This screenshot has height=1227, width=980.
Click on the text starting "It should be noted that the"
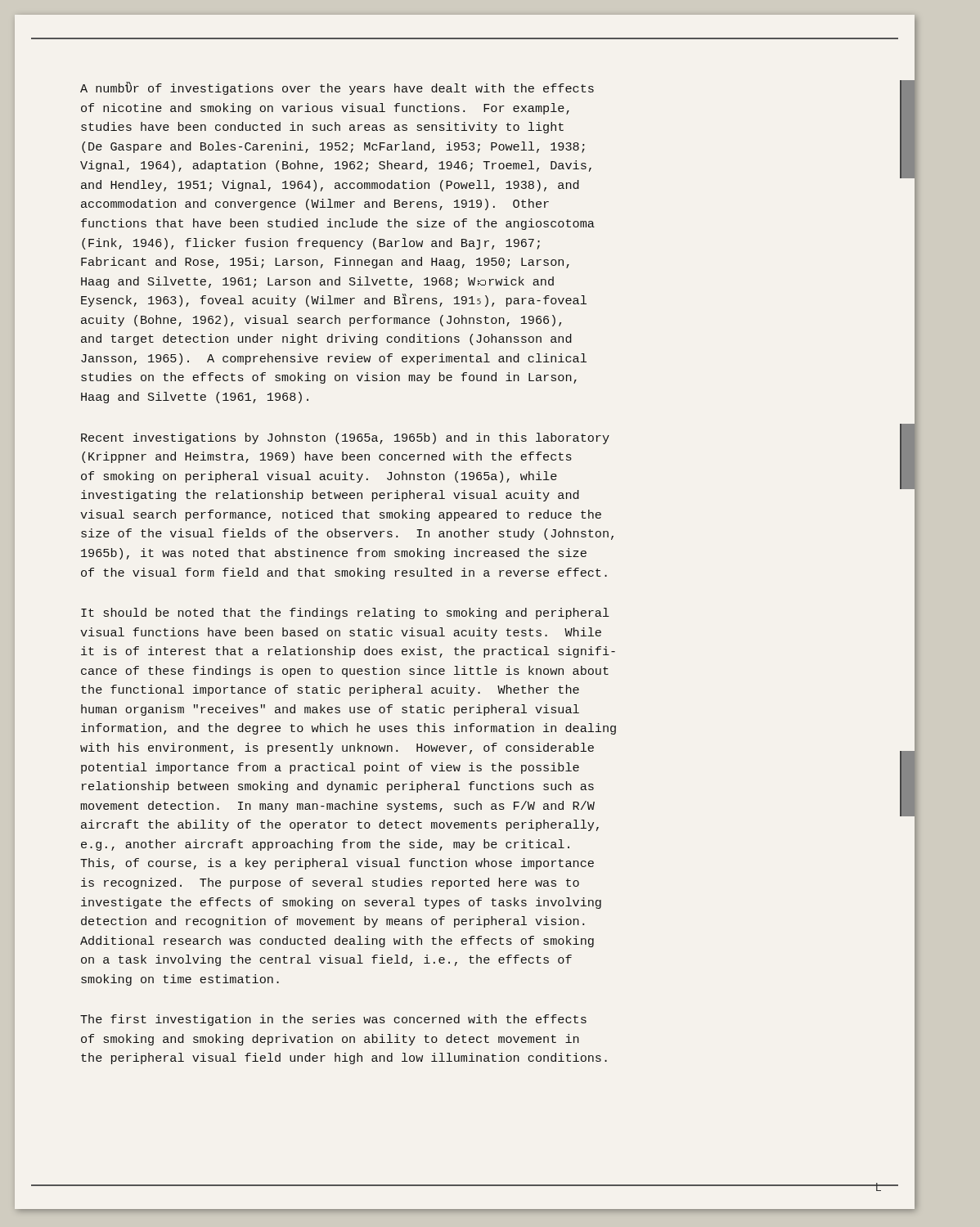click(x=349, y=797)
